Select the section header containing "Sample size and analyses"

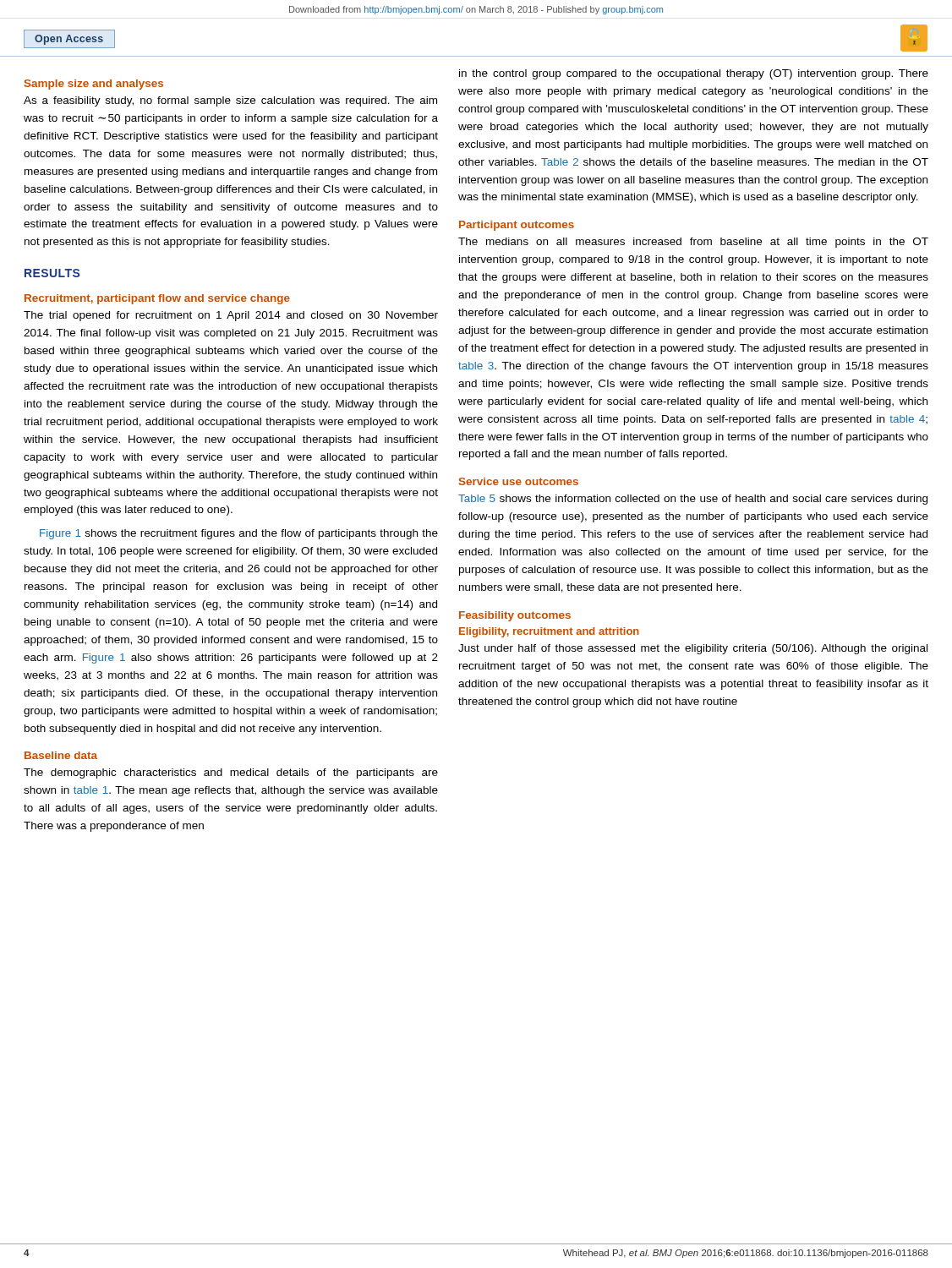tap(94, 83)
